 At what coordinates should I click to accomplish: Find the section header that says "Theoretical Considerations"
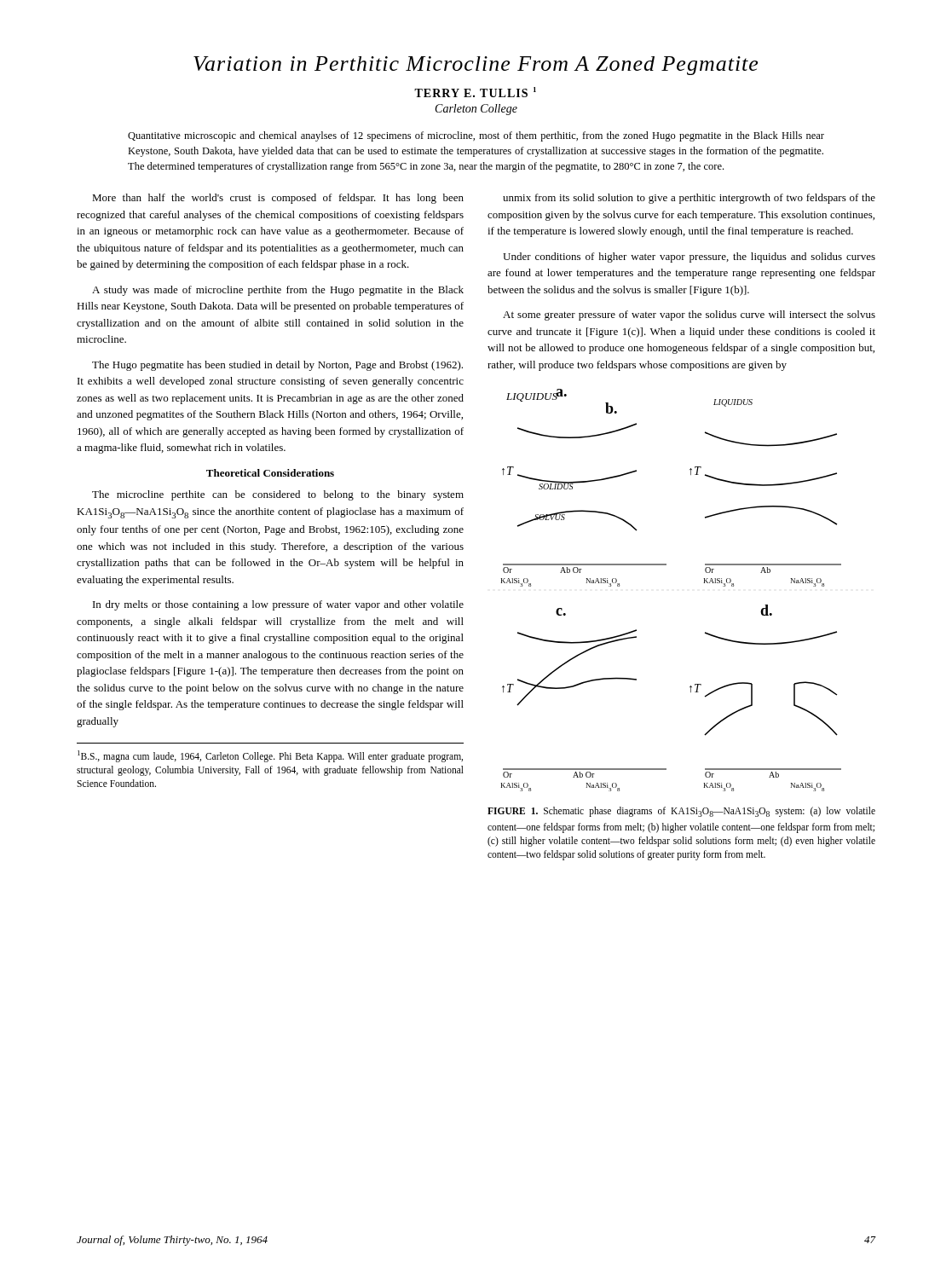(x=270, y=472)
